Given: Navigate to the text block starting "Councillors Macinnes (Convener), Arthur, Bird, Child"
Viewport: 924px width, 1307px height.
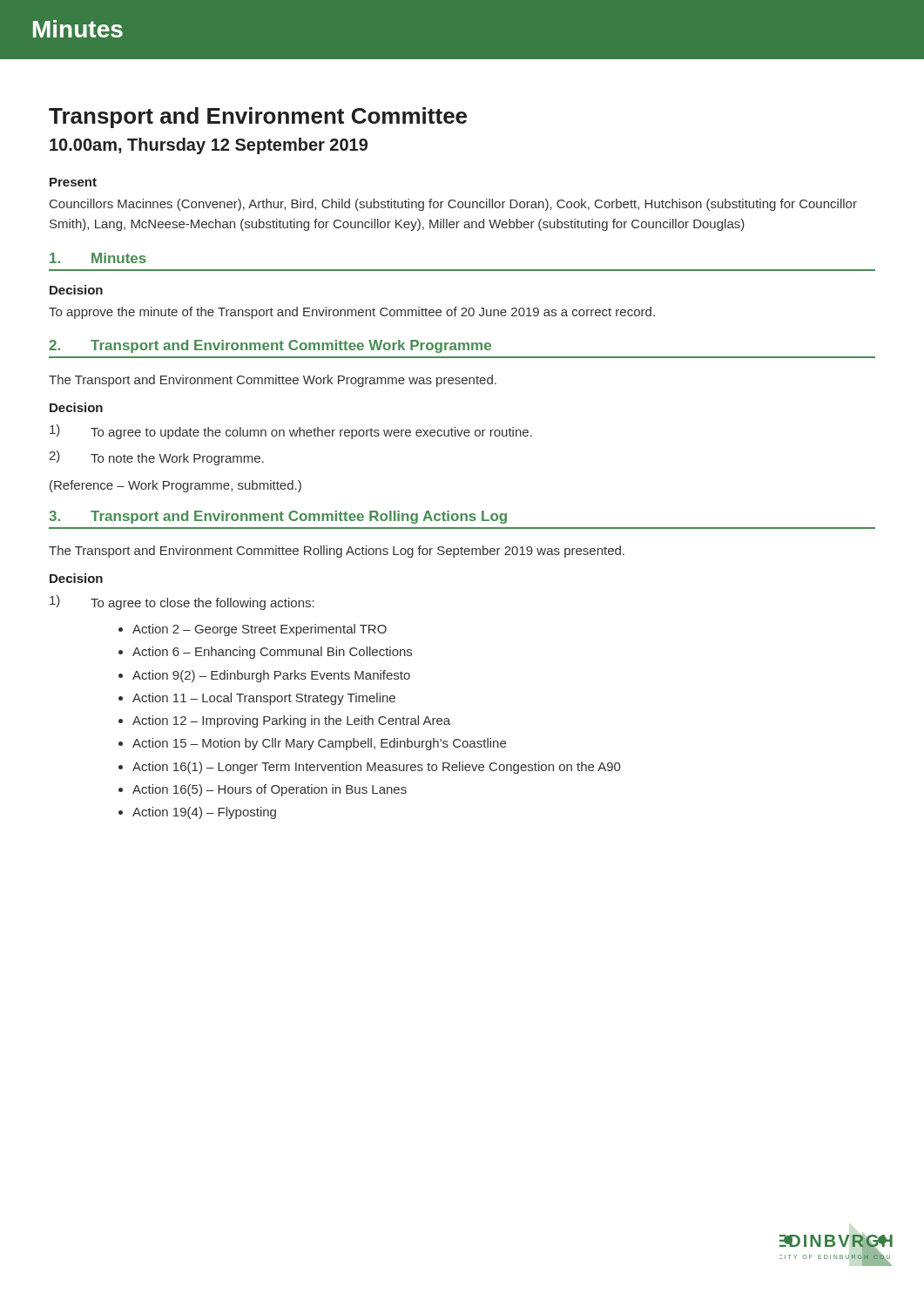Looking at the screenshot, I should (x=453, y=214).
